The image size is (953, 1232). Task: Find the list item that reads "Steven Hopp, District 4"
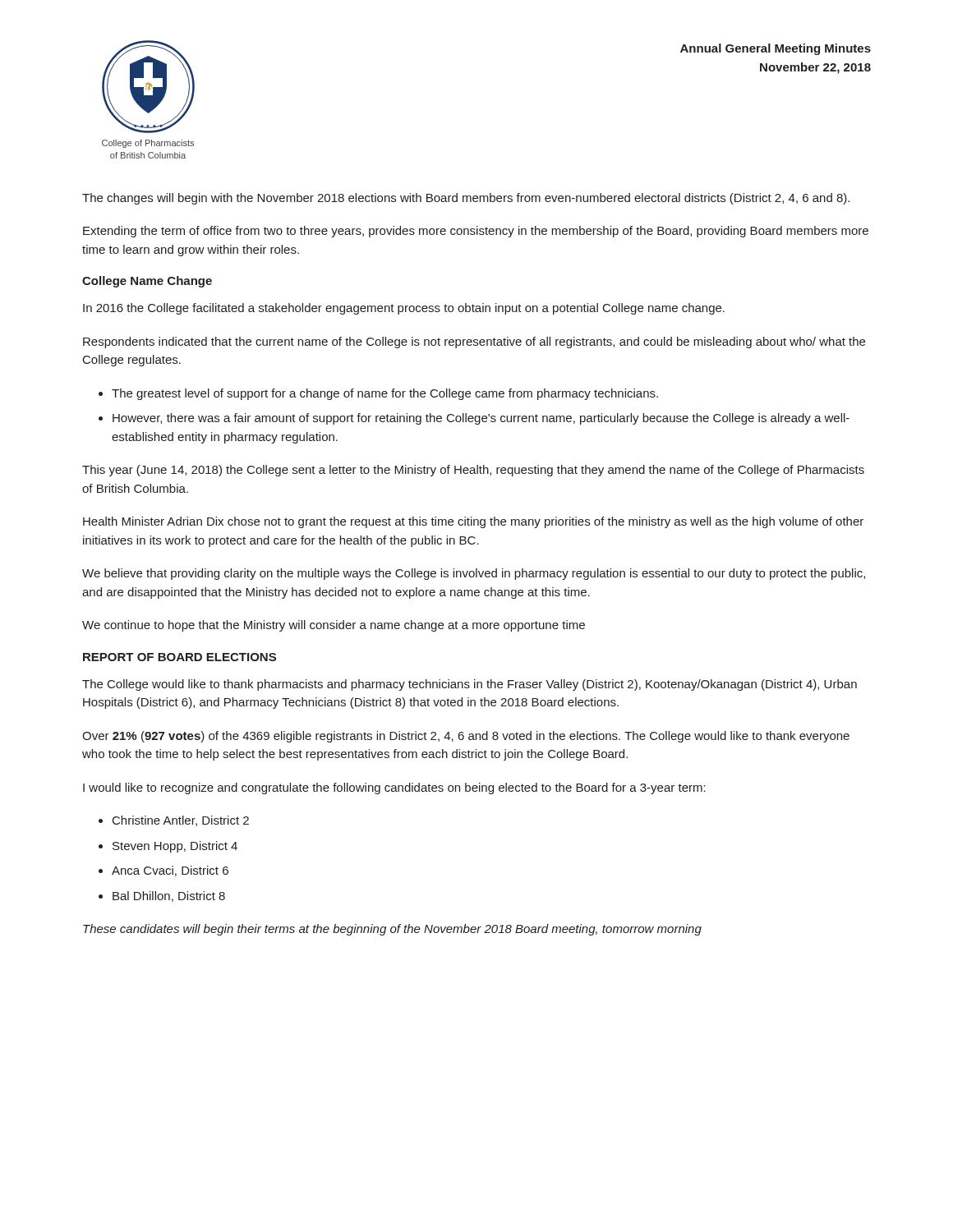[x=175, y=845]
